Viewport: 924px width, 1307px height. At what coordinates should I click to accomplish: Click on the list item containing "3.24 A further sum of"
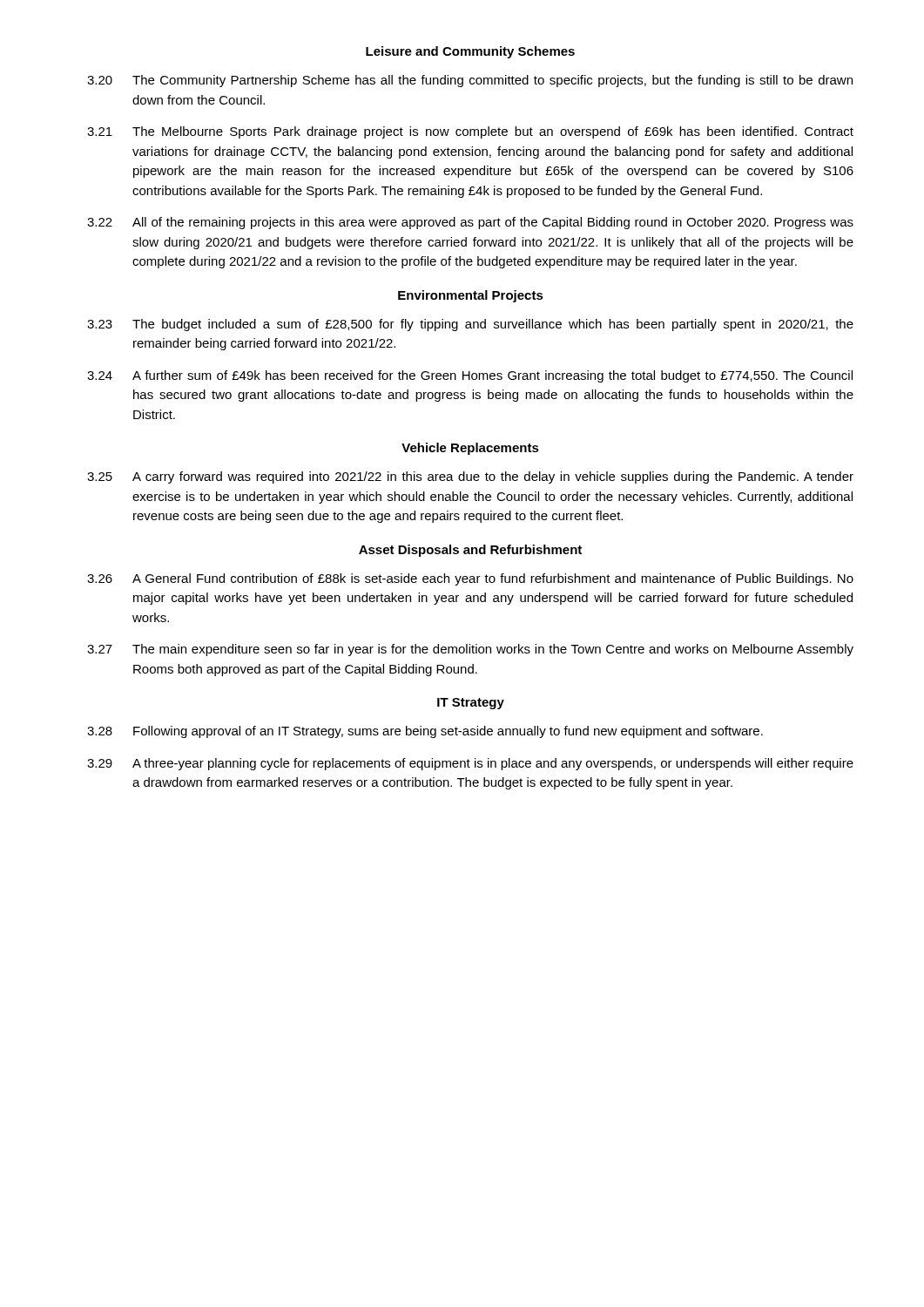point(470,395)
